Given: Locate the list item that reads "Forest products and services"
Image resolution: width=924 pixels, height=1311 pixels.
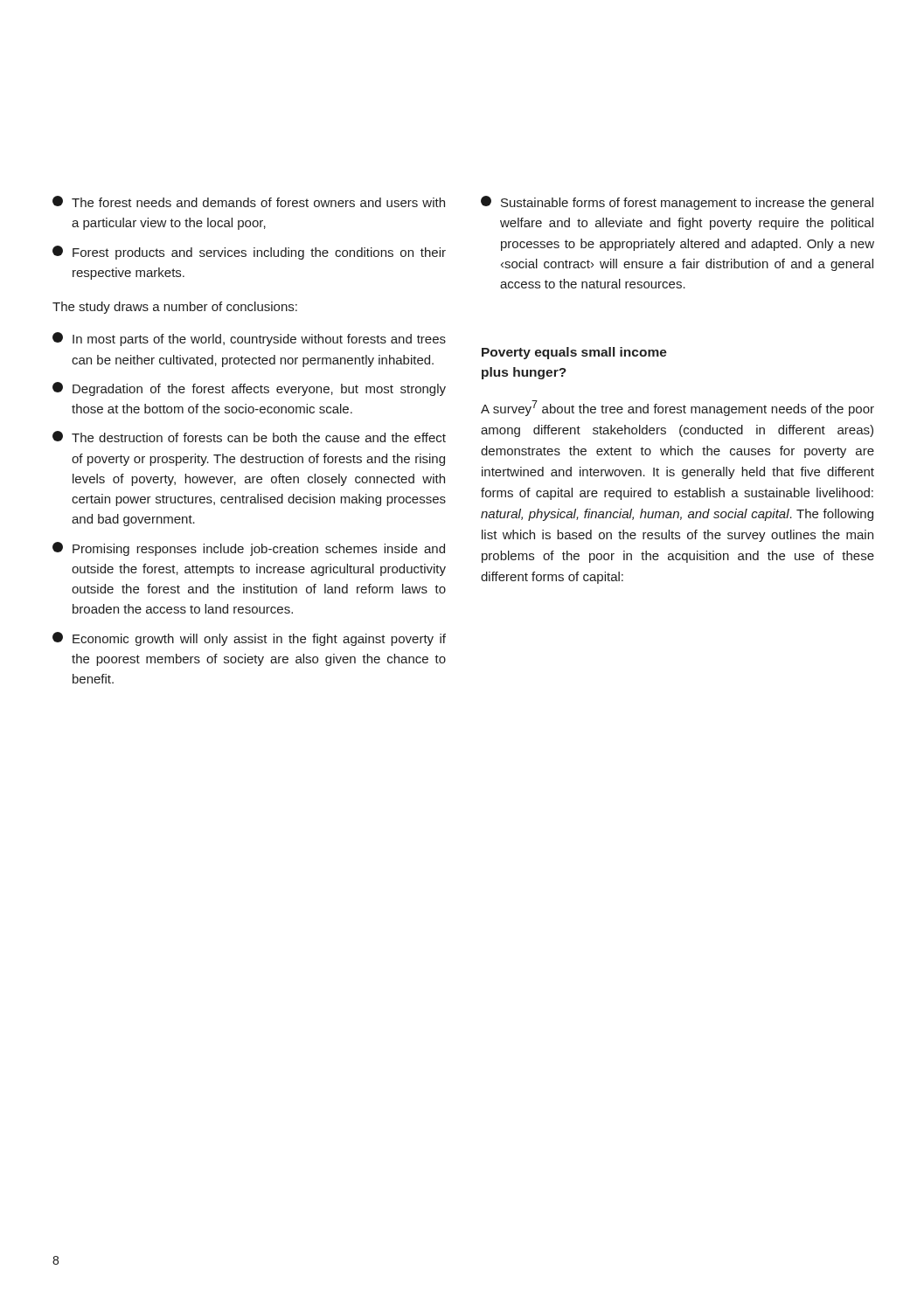Looking at the screenshot, I should 249,262.
